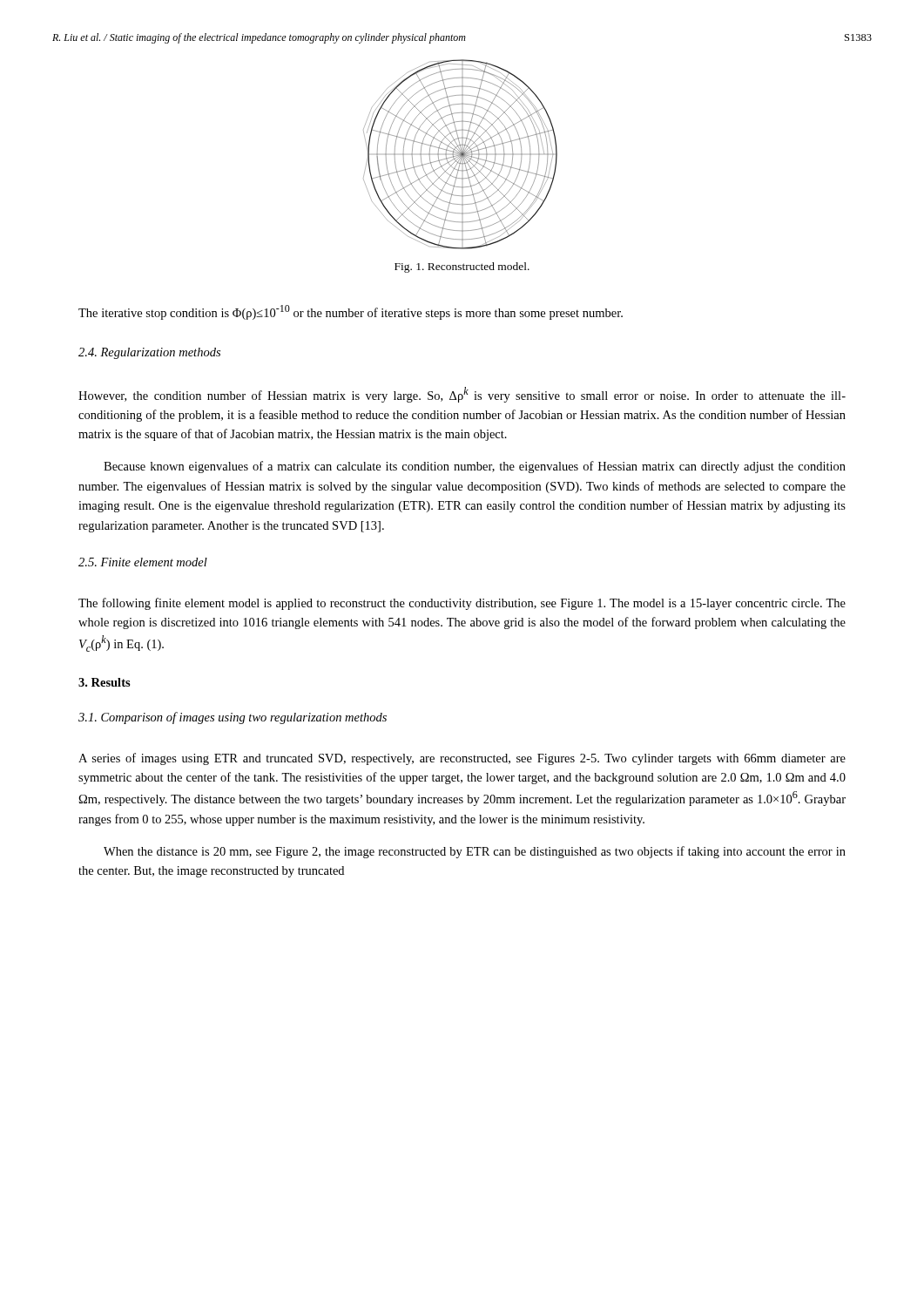
Task: Click on the region starting "The iterative stop condition is Φ(ρ)≤10-10"
Action: click(462, 311)
